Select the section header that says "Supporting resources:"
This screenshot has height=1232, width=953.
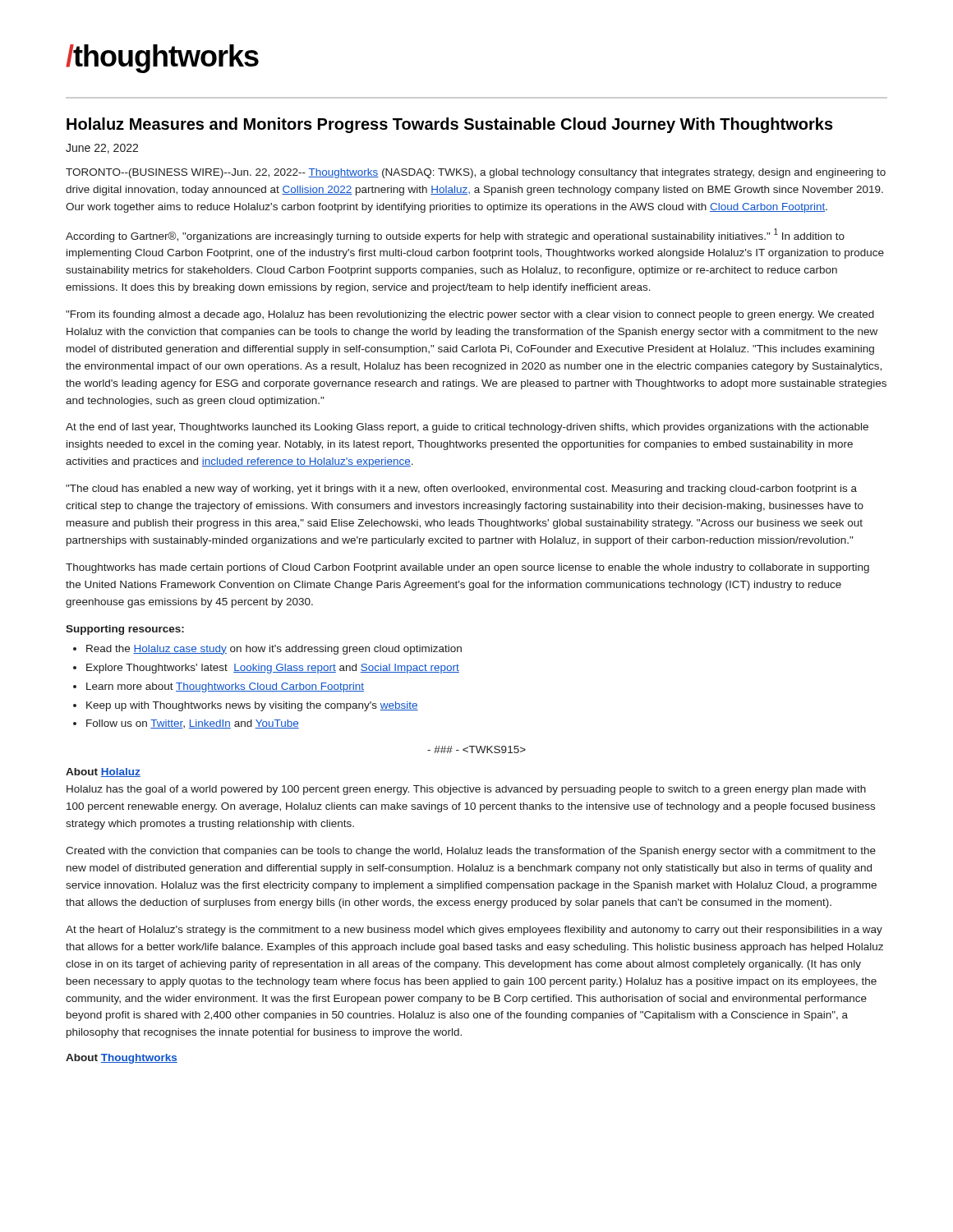coord(125,628)
